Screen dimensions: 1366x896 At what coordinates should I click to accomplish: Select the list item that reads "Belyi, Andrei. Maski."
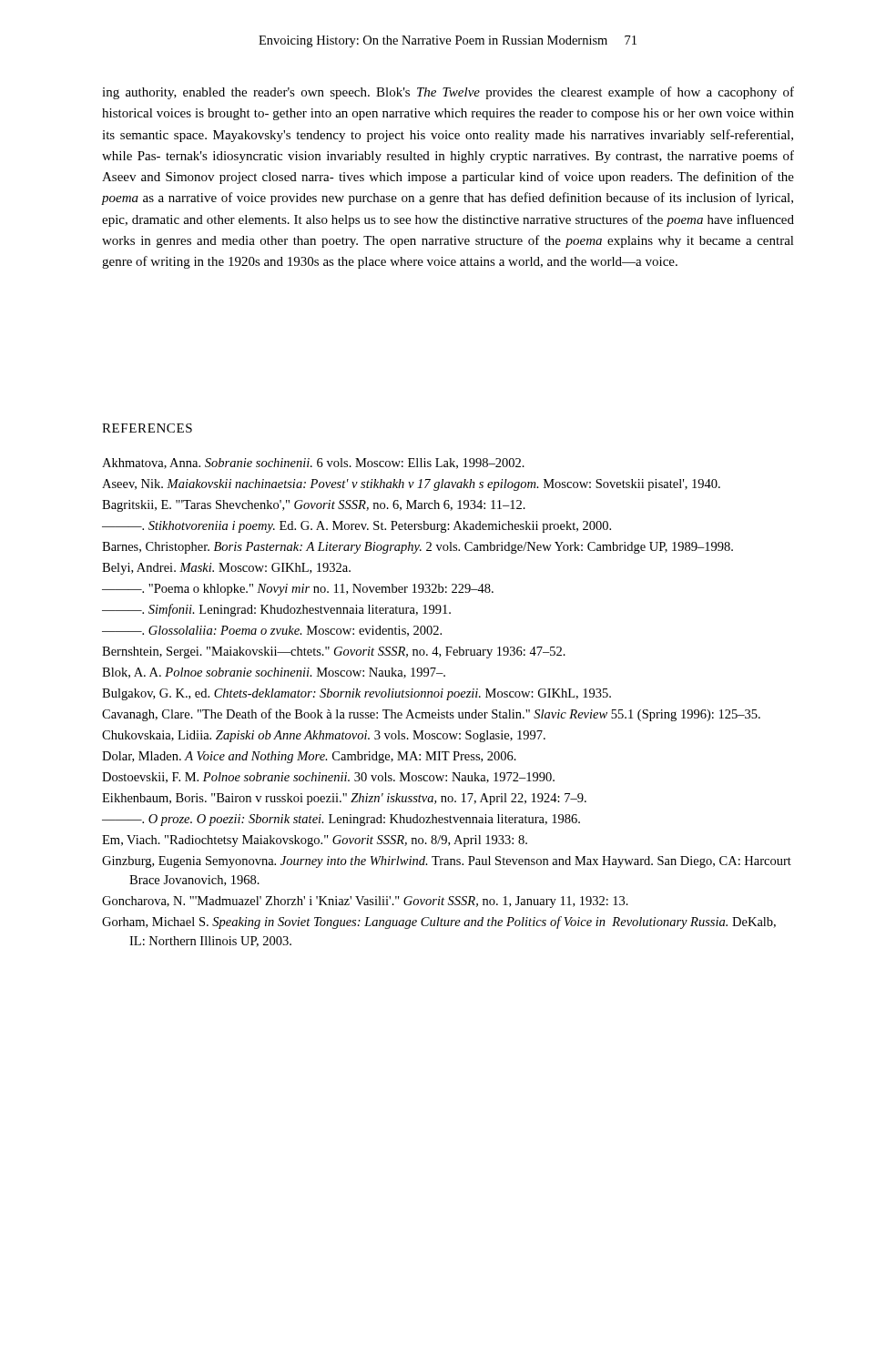(x=227, y=567)
